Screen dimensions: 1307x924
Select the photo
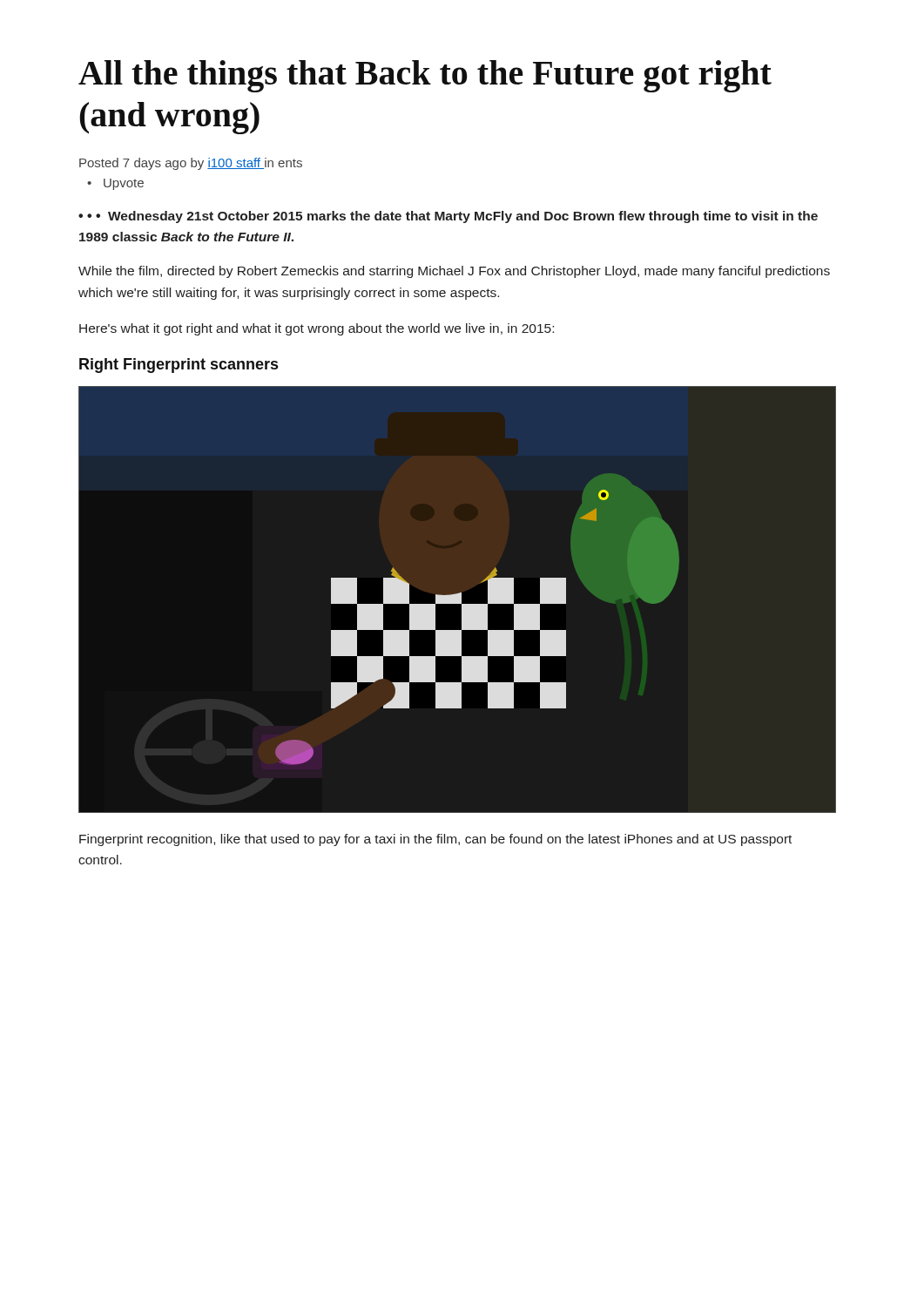[x=457, y=599]
